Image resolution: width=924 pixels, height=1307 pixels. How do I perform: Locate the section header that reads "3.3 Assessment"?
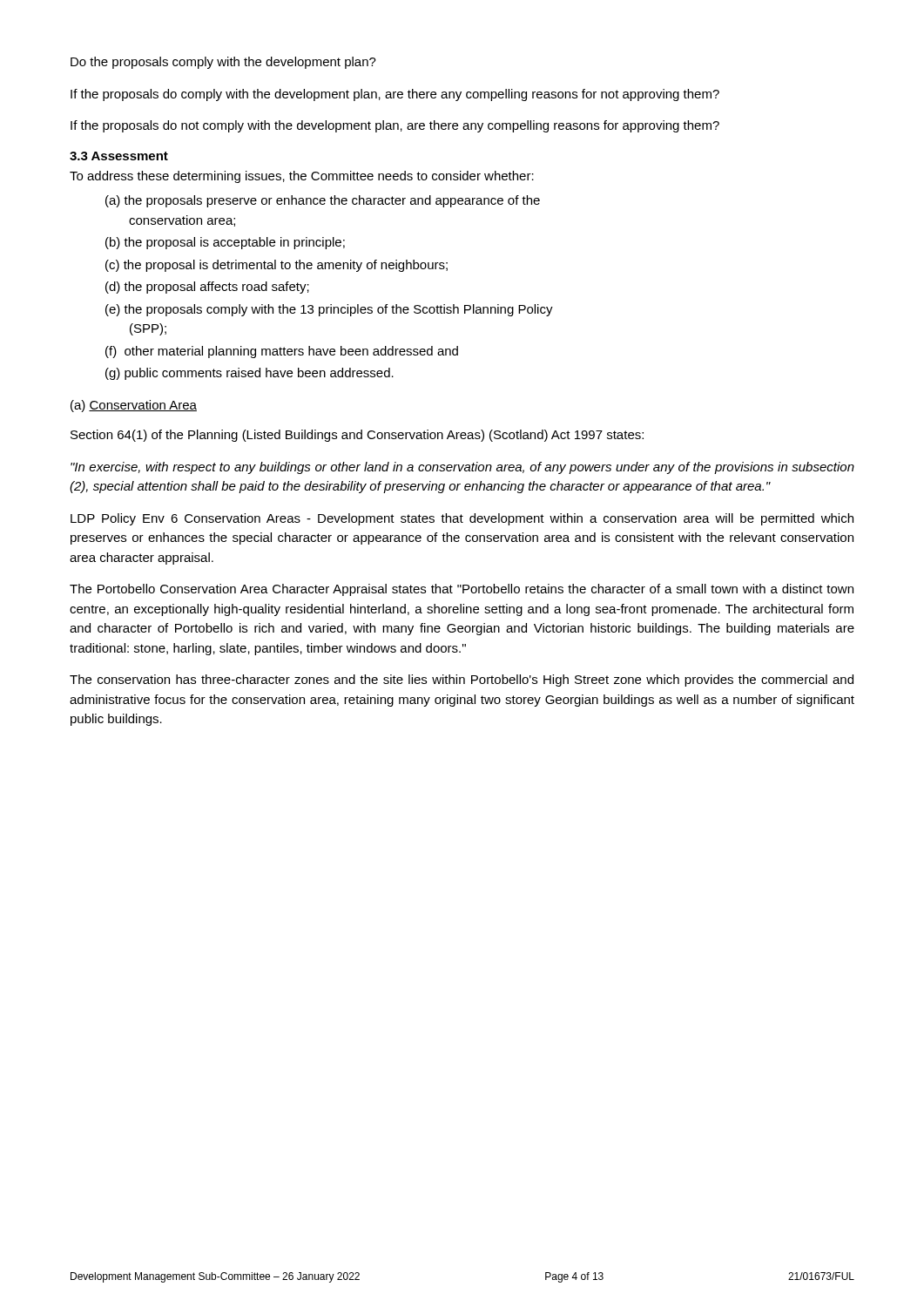(x=119, y=155)
